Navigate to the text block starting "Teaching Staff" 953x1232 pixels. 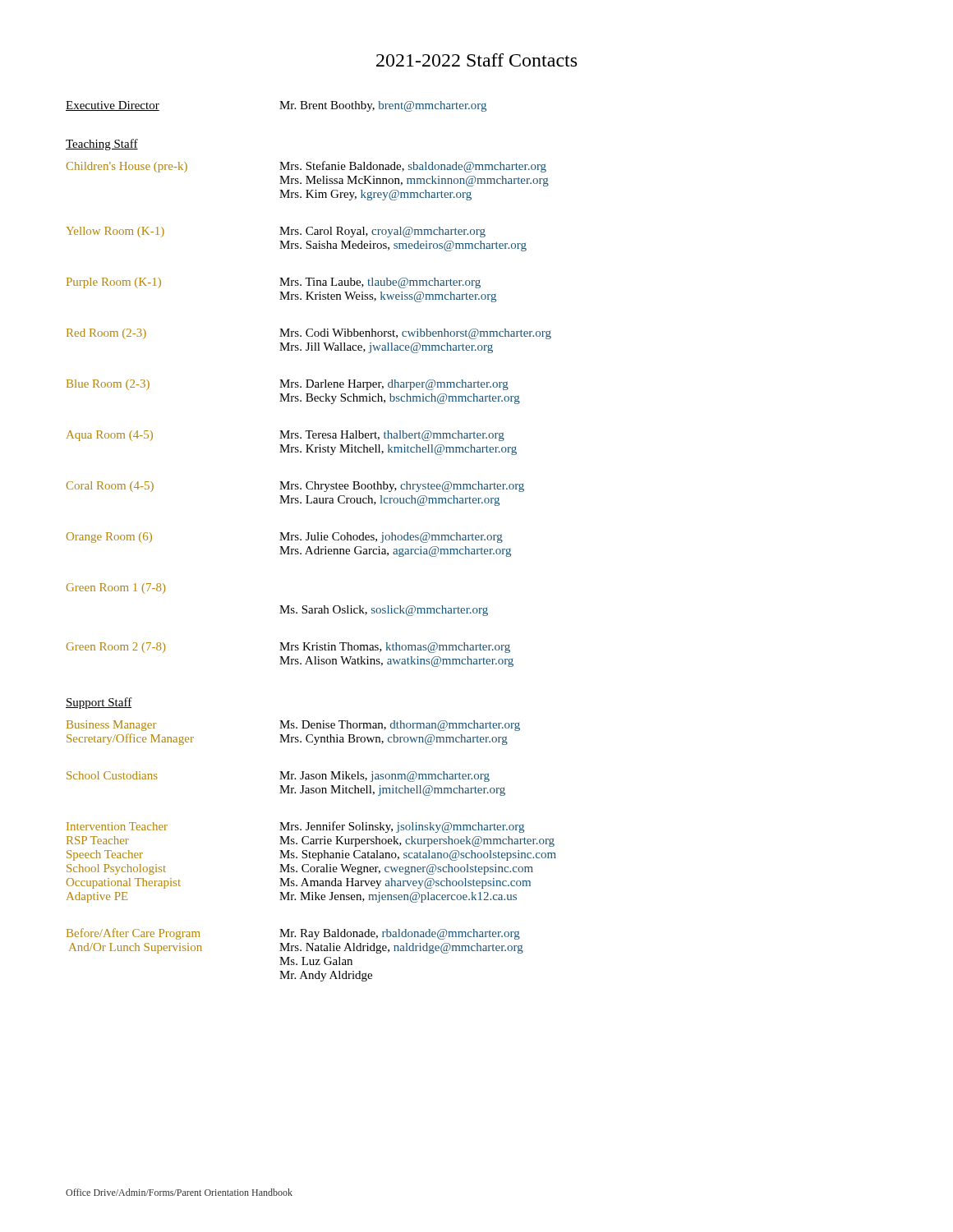[x=102, y=145]
